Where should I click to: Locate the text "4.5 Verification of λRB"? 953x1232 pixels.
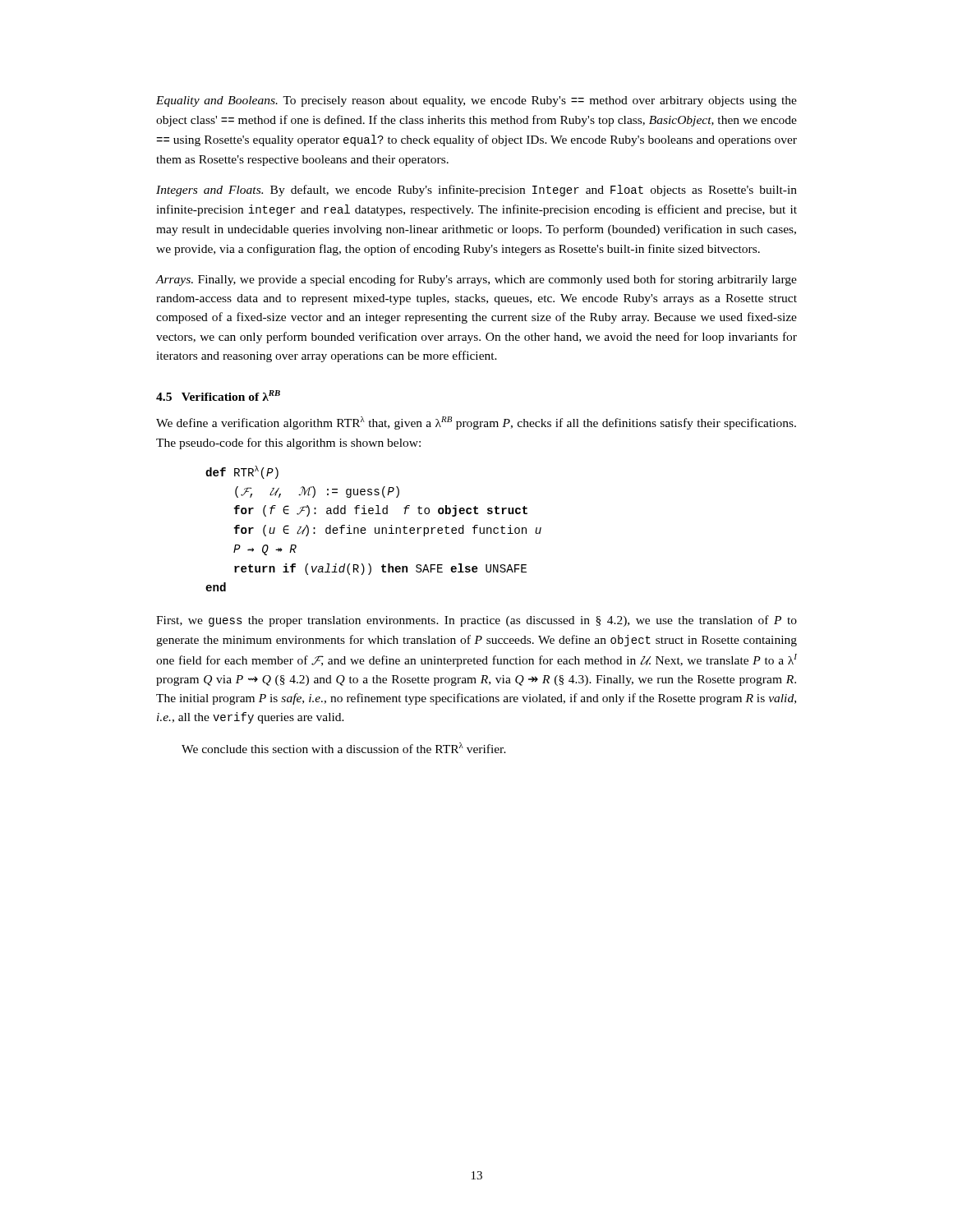pos(218,396)
